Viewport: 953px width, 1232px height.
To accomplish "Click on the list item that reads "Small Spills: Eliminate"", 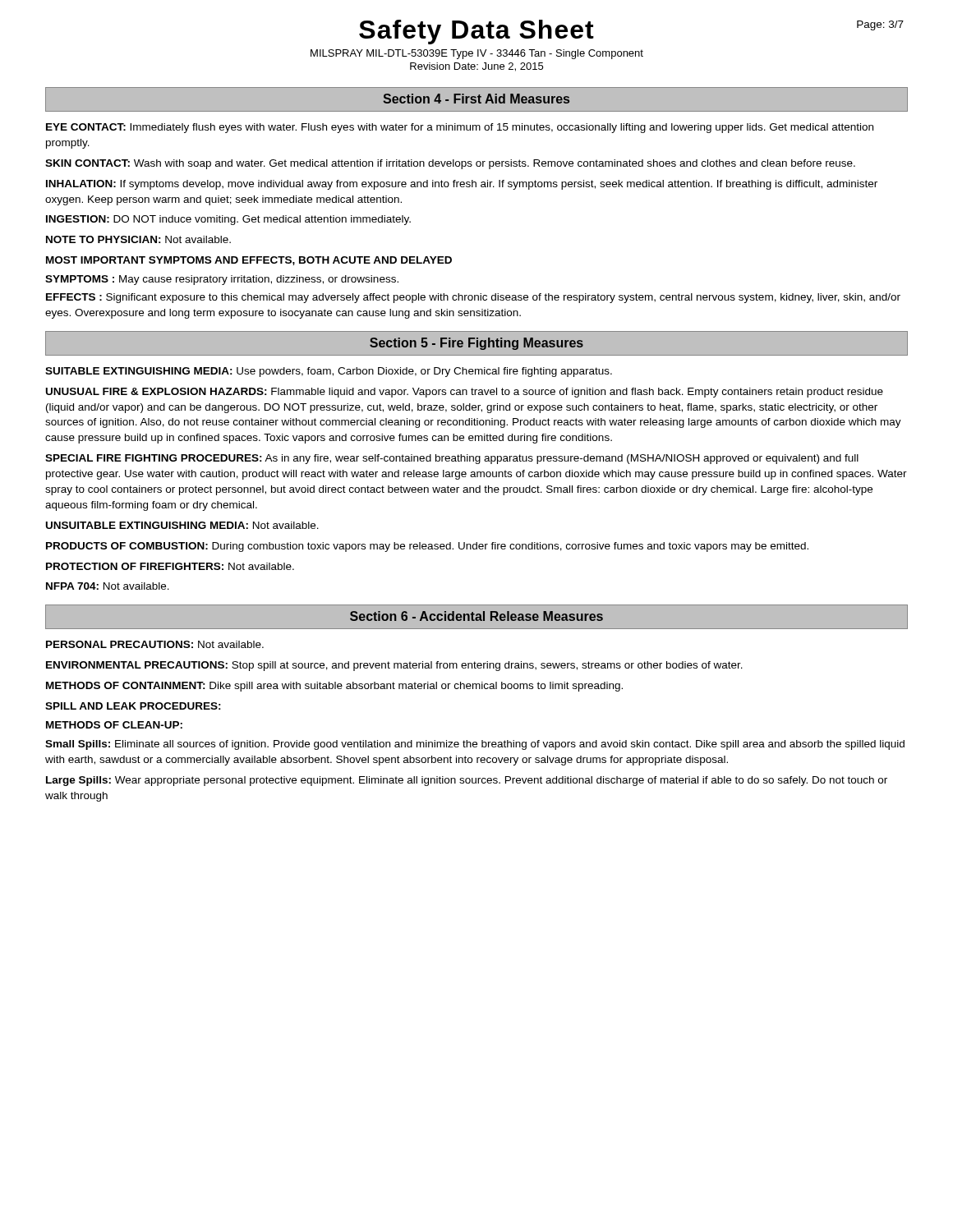I will pos(475,751).
